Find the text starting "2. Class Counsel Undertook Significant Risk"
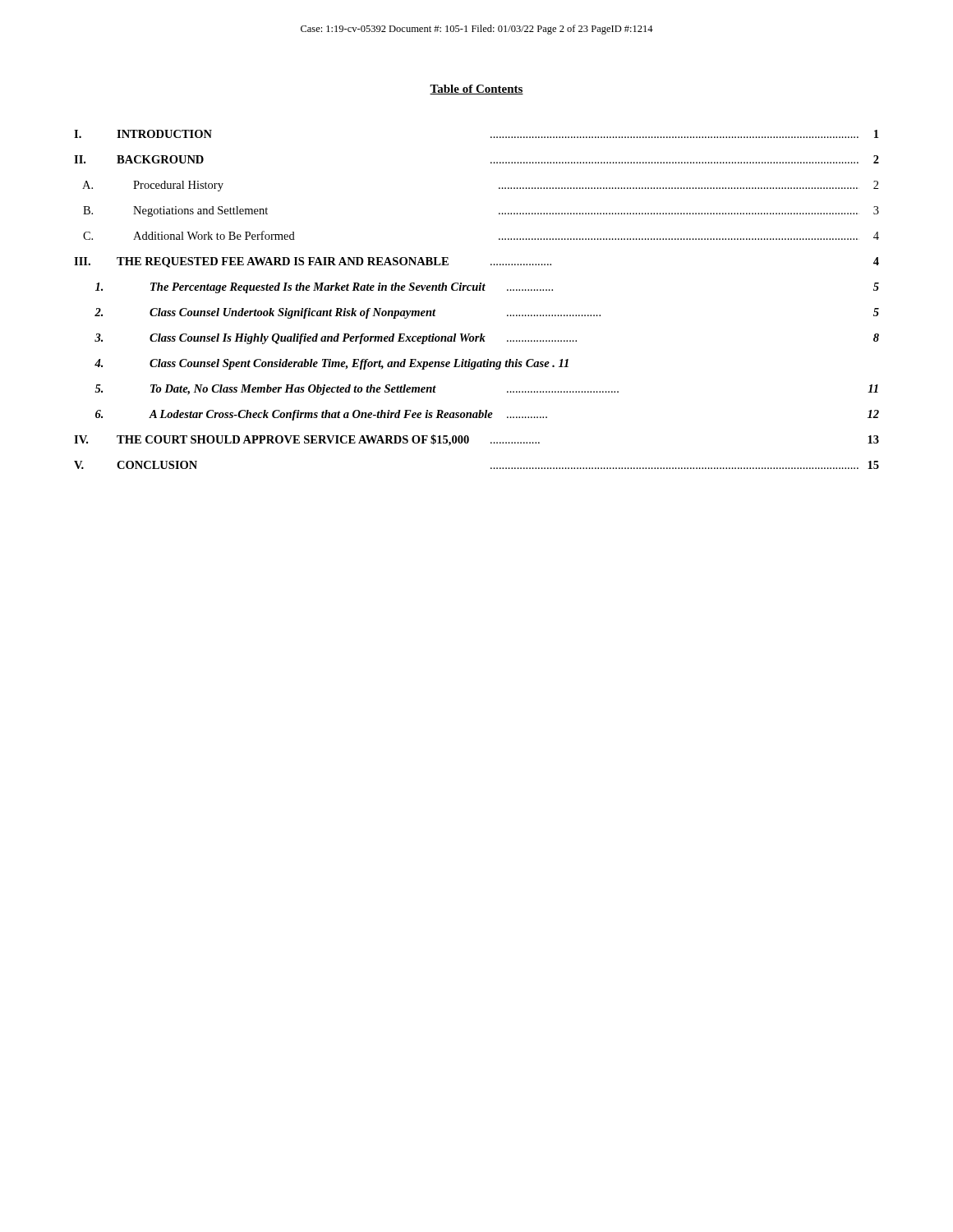Image resolution: width=953 pixels, height=1232 pixels. (x=98, y=313)
